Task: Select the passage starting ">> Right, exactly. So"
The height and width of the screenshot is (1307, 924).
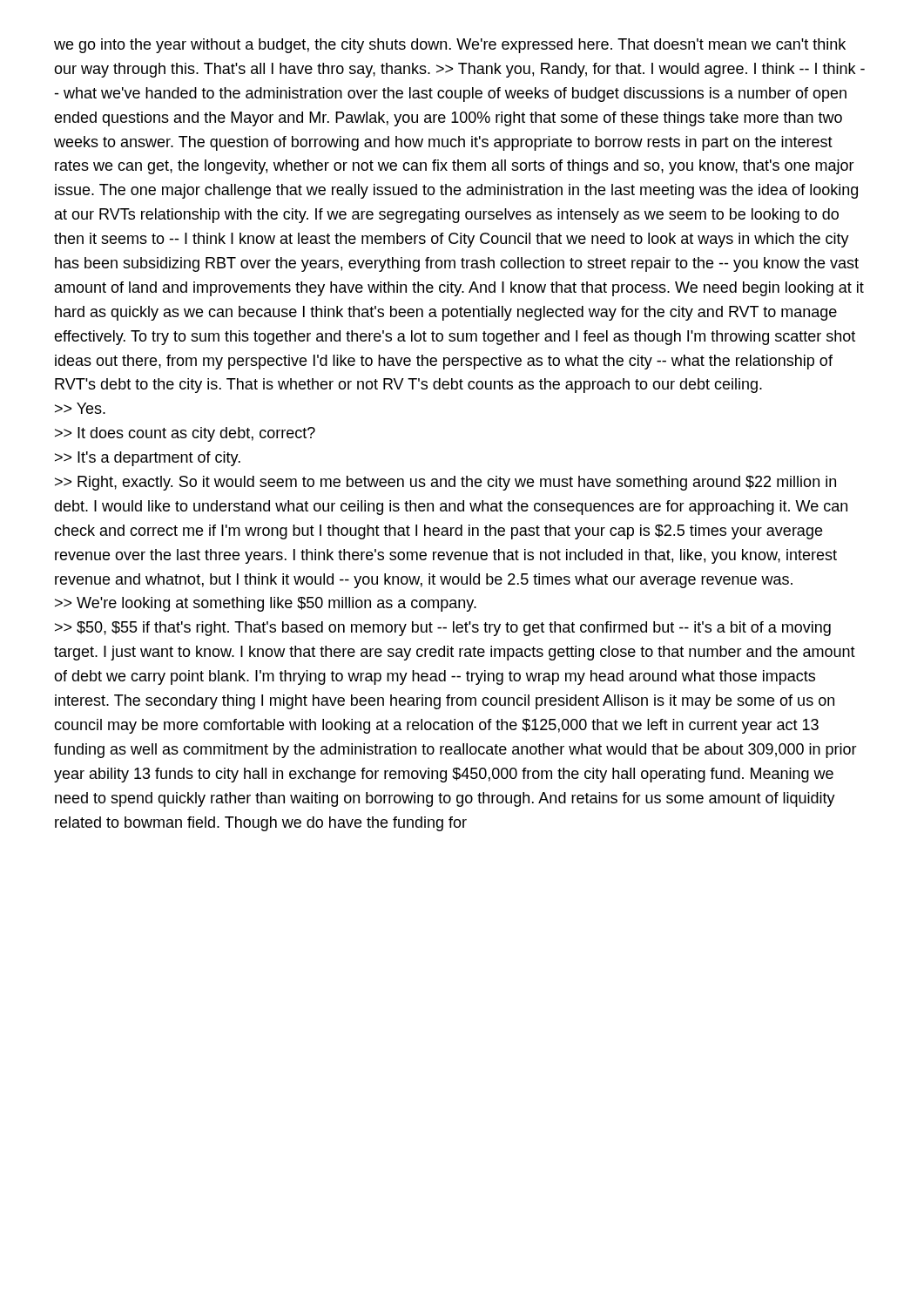Action: [x=462, y=531]
